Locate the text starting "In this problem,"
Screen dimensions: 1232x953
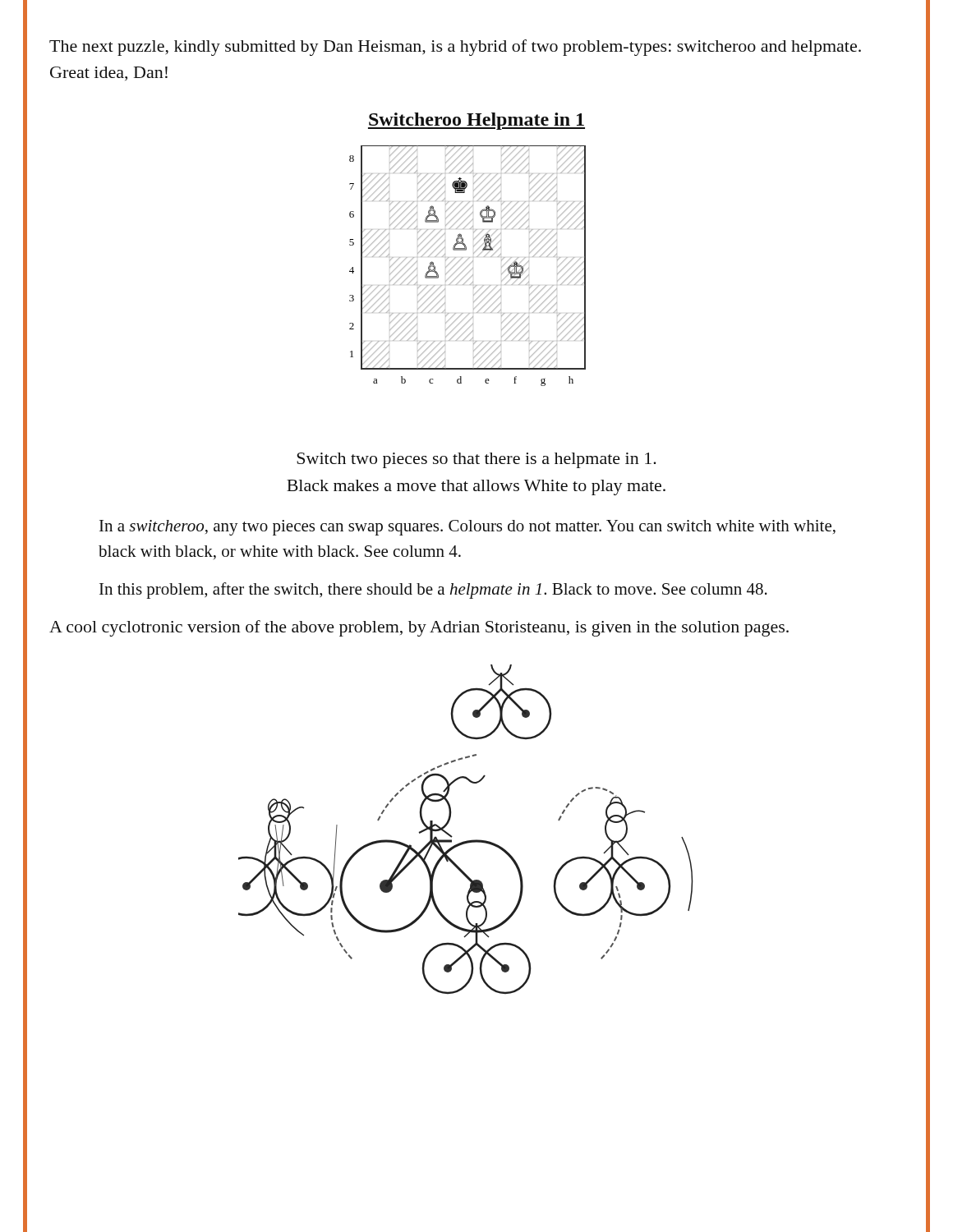click(433, 589)
